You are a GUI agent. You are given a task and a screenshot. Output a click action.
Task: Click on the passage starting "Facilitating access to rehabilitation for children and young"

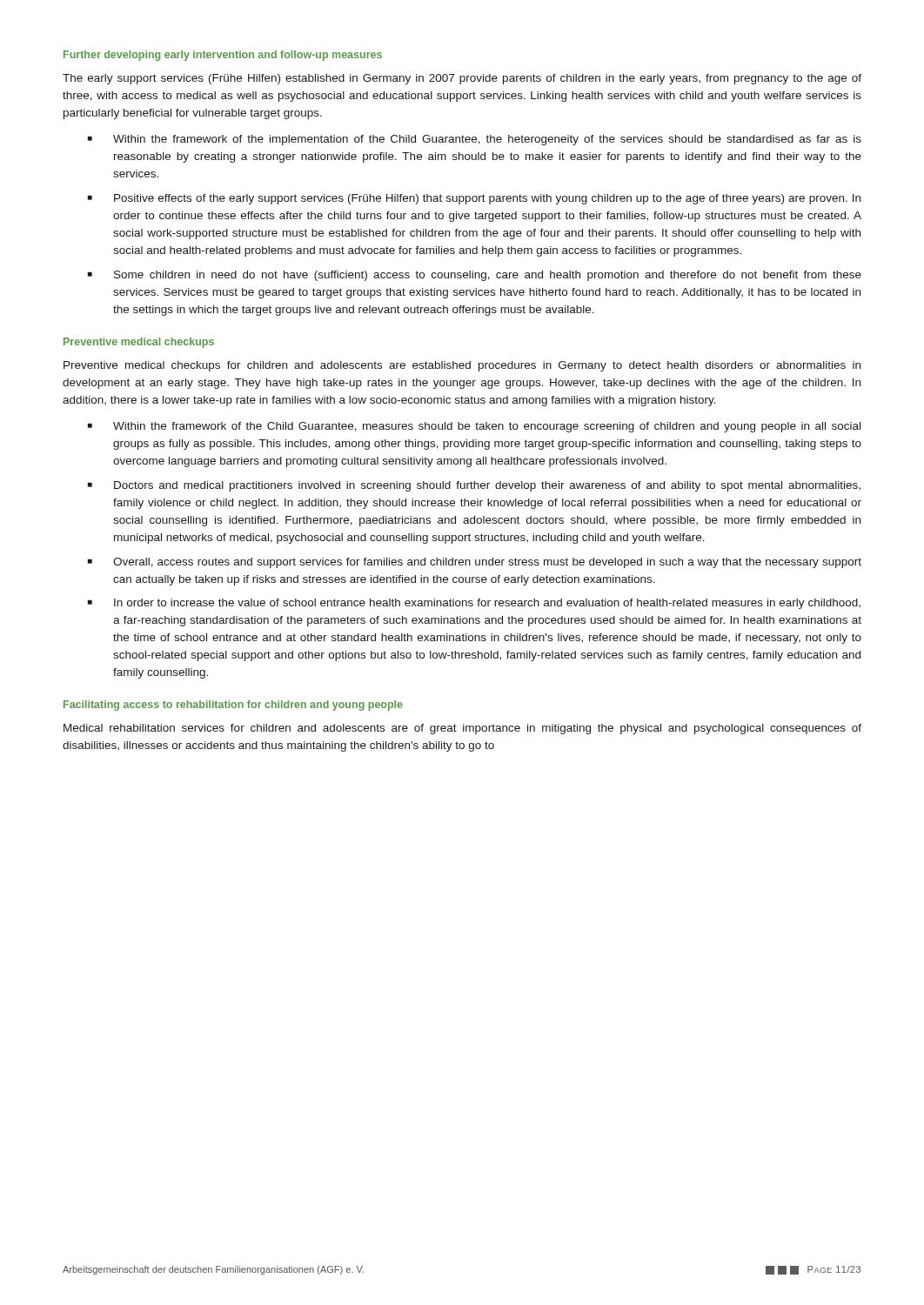click(233, 705)
